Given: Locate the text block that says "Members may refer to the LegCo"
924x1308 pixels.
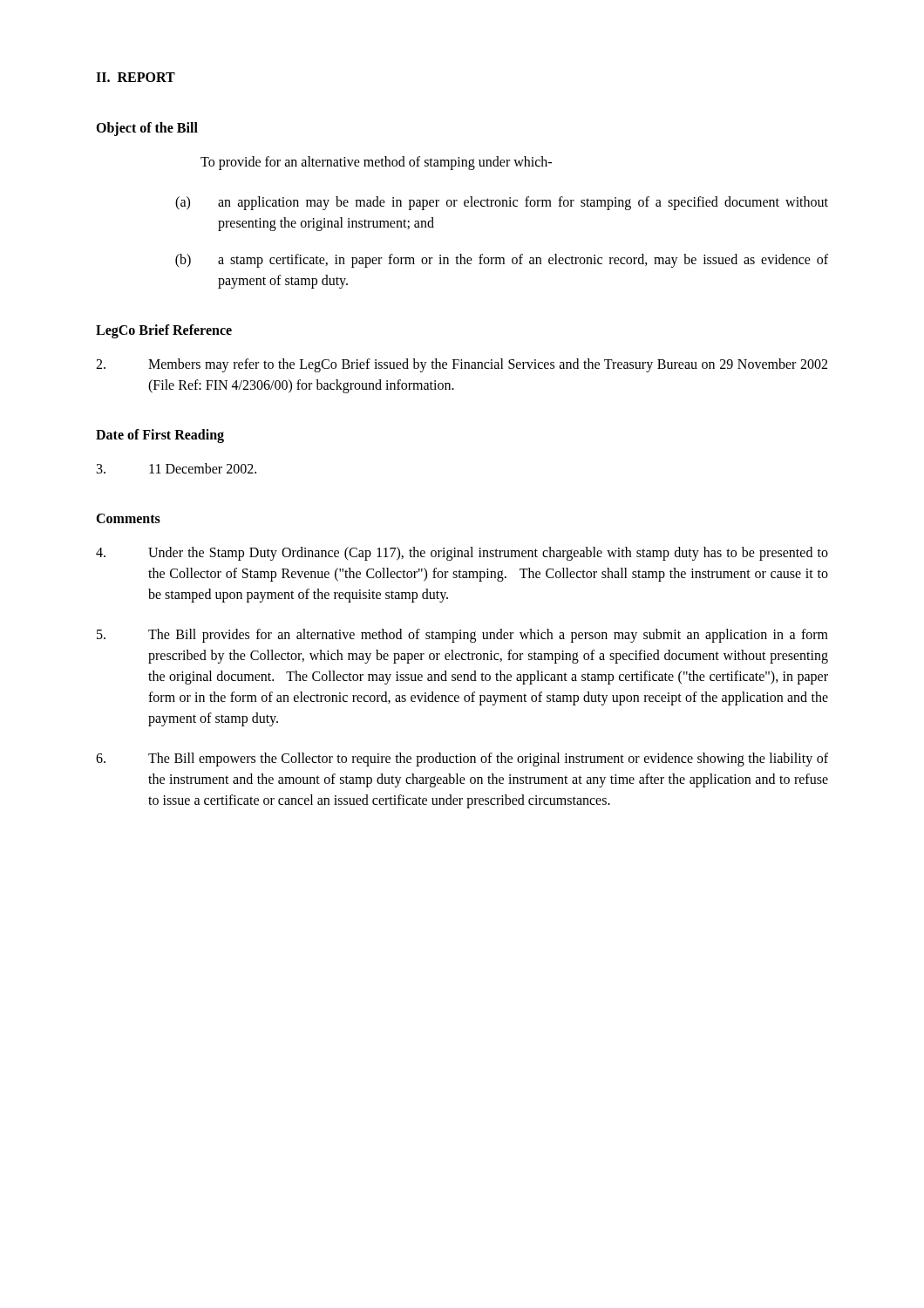Looking at the screenshot, I should click(462, 375).
